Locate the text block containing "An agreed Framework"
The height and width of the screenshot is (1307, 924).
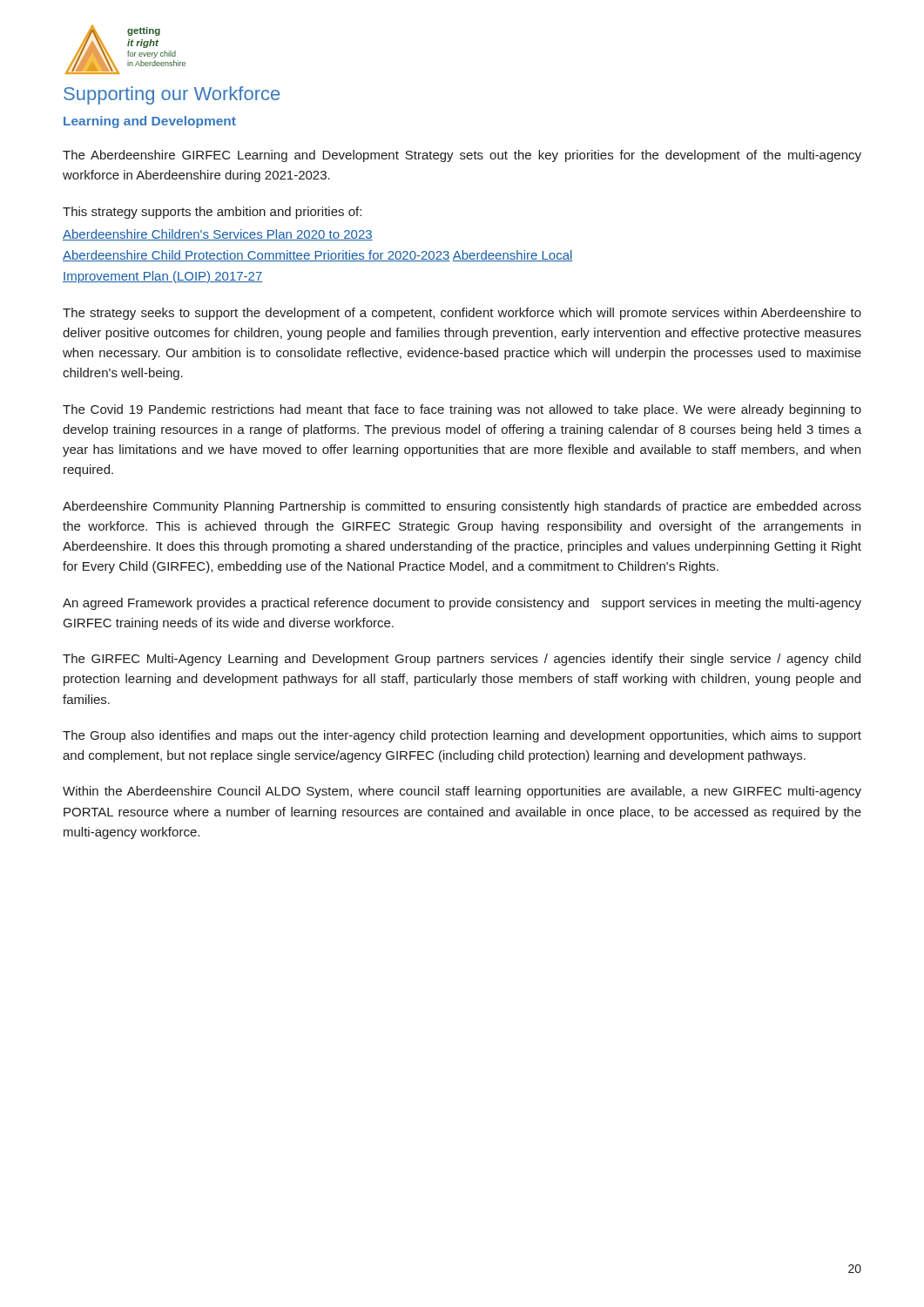point(462,612)
